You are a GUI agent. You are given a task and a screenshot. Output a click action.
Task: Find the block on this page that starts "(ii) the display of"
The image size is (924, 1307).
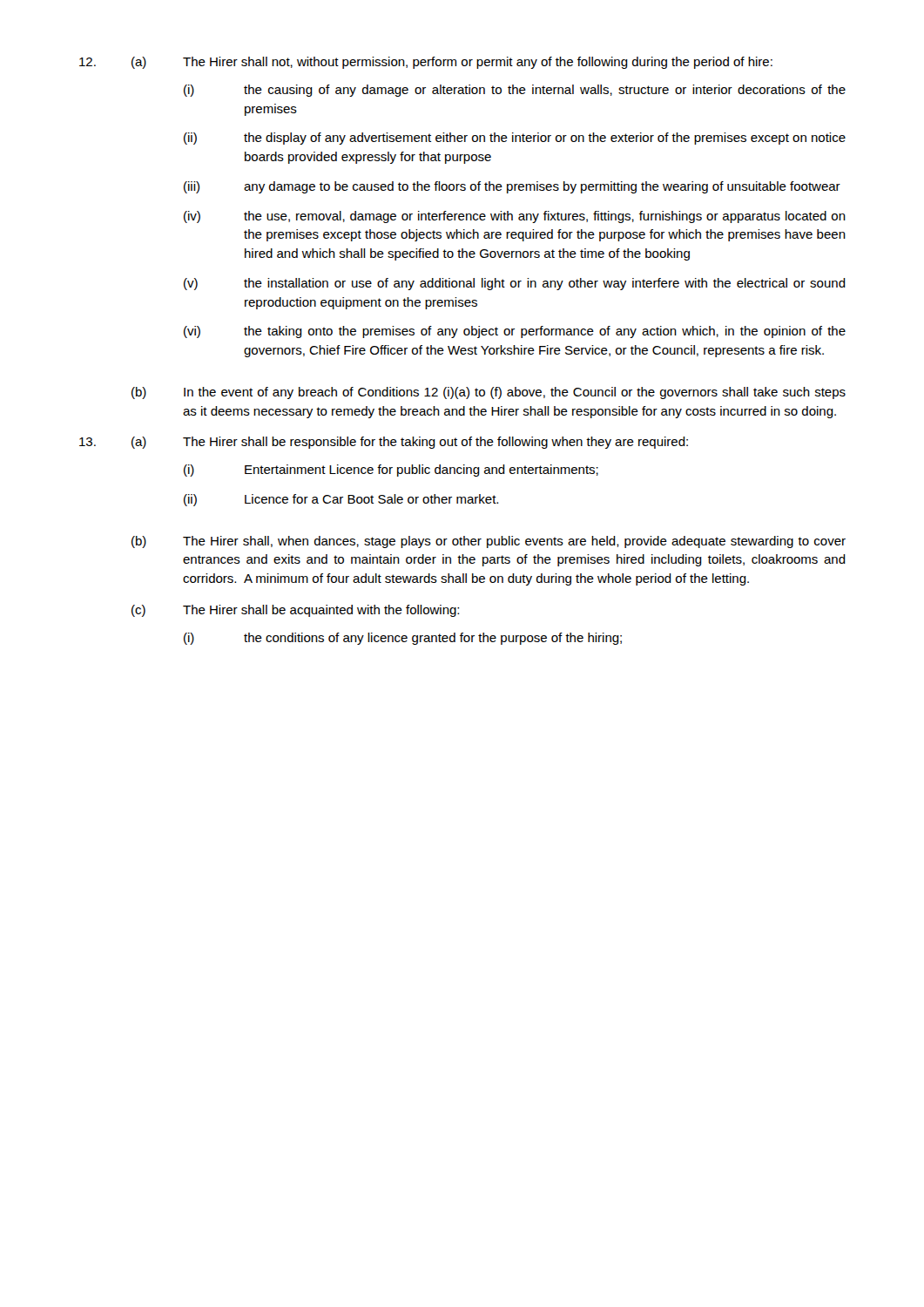coord(514,147)
